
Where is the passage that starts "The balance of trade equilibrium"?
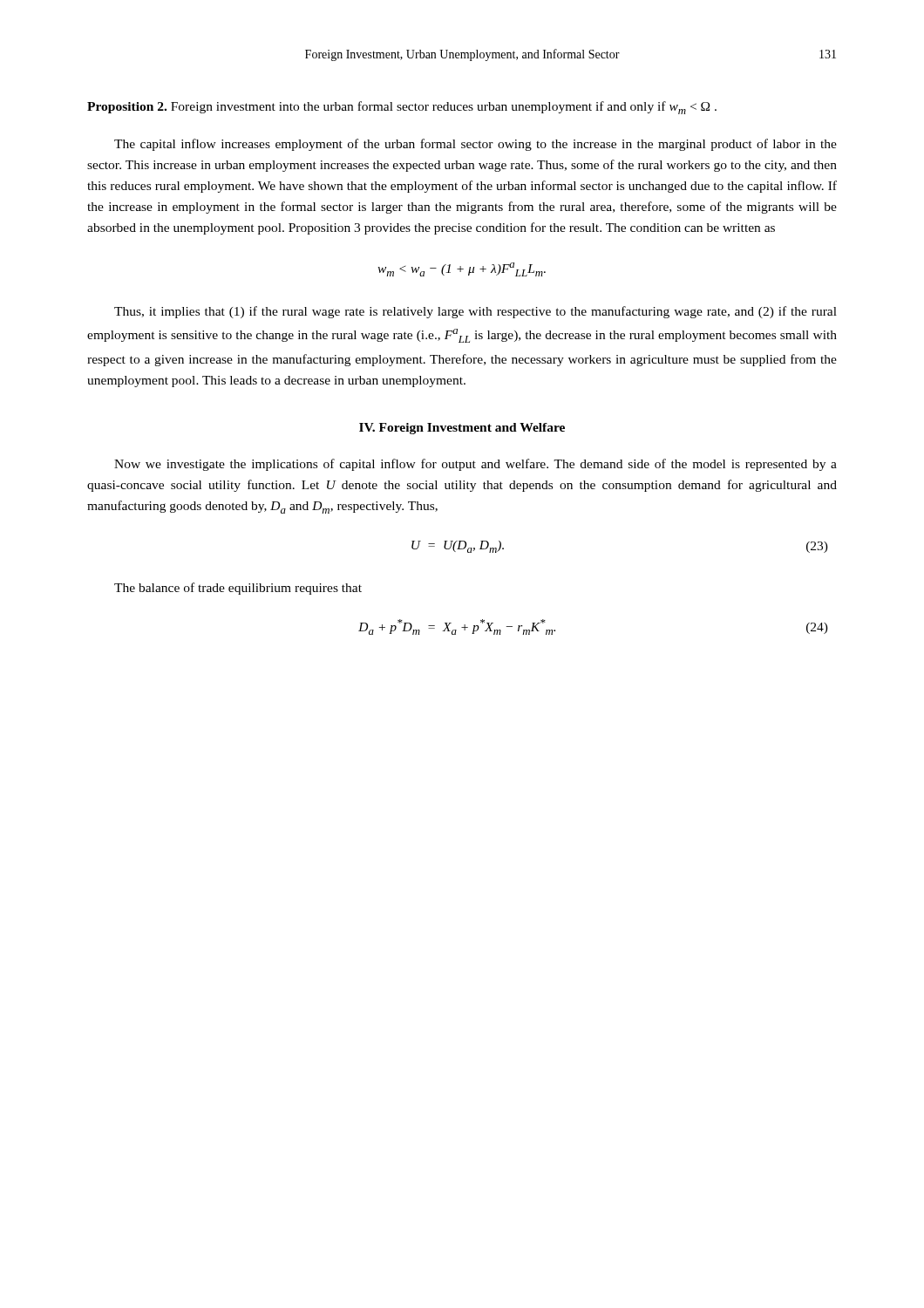coord(238,587)
